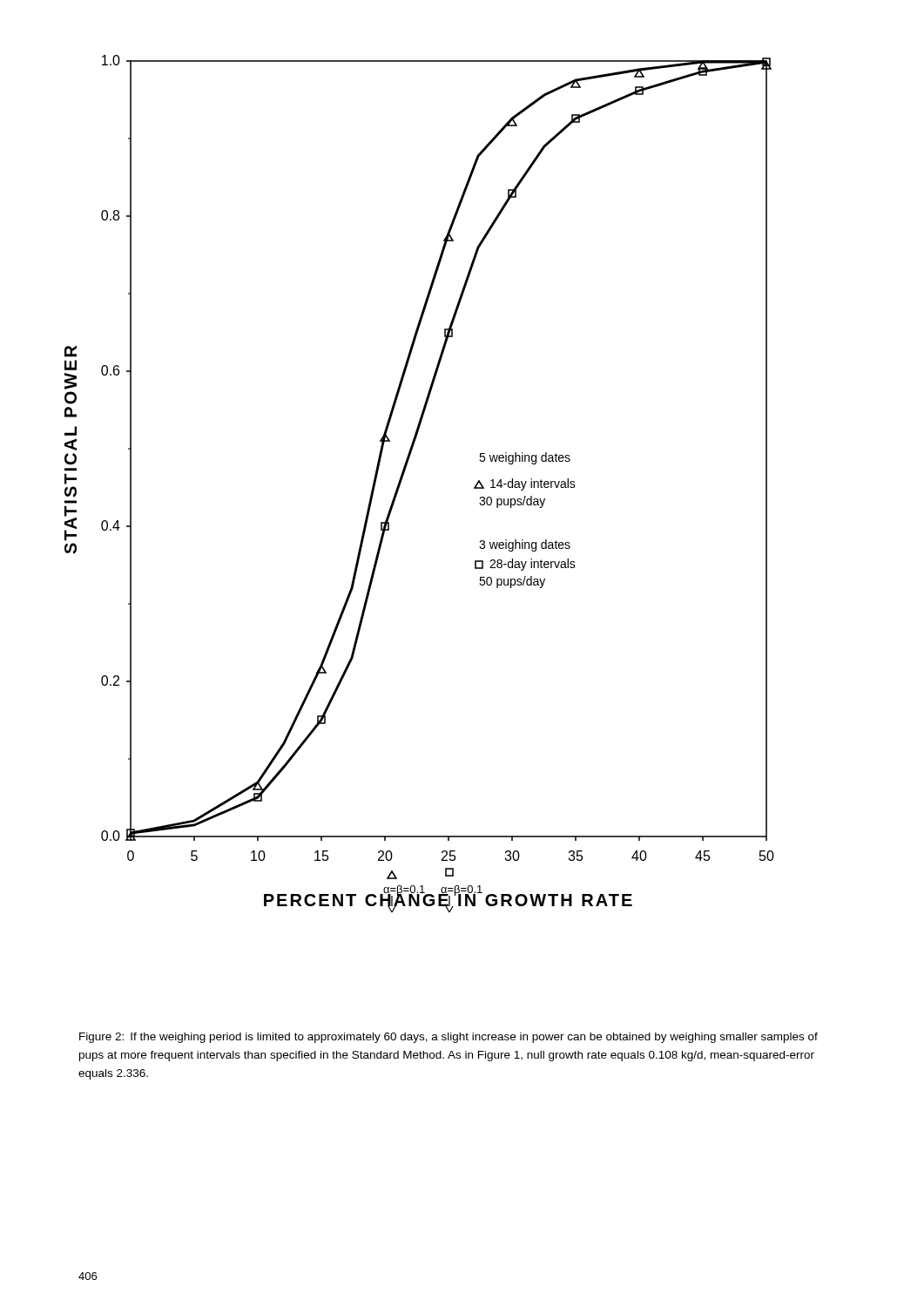924x1307 pixels.
Task: Select the element starting "Figure 2: If the weighing period is"
Action: [x=448, y=1054]
